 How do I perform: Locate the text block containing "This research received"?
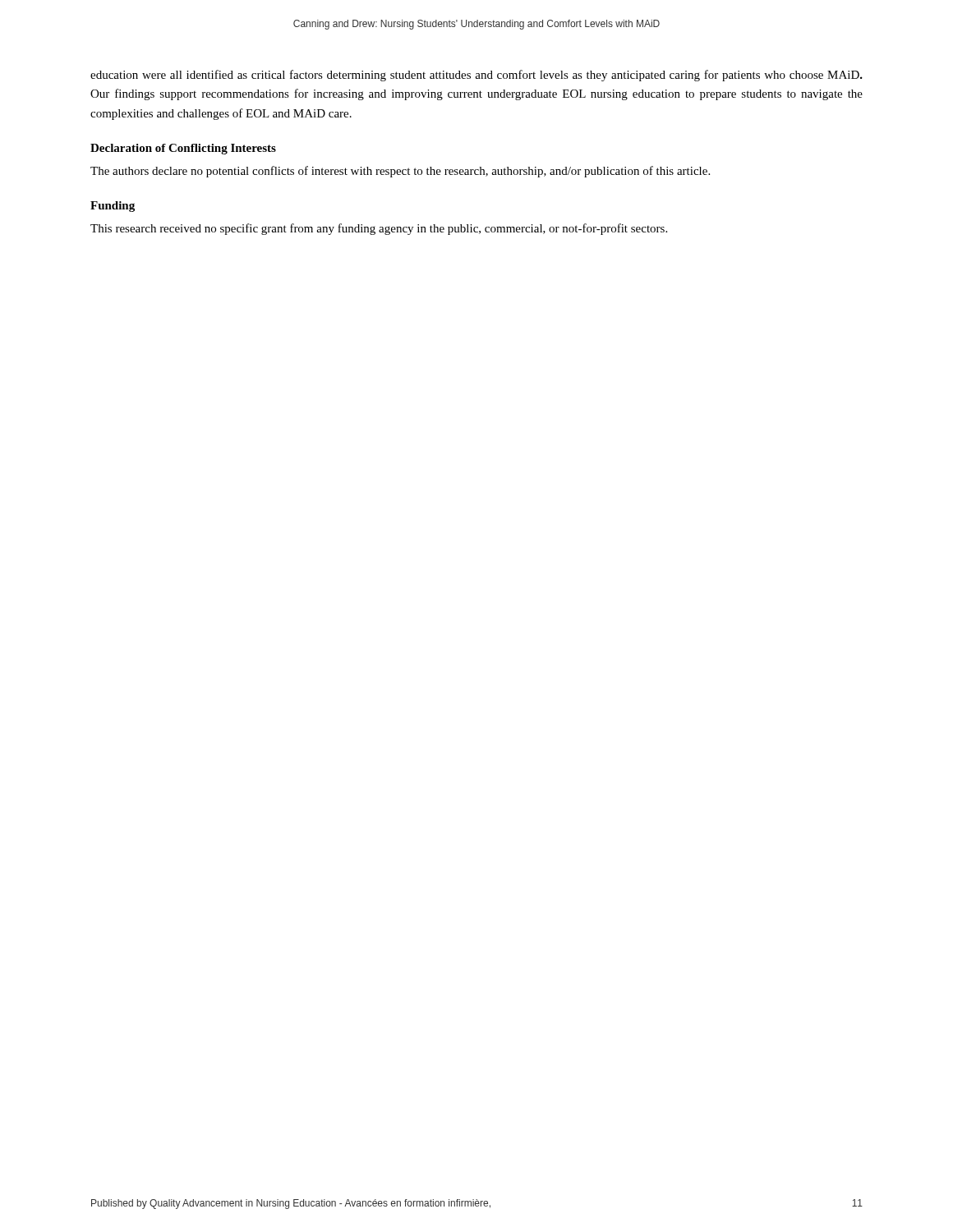coord(379,228)
